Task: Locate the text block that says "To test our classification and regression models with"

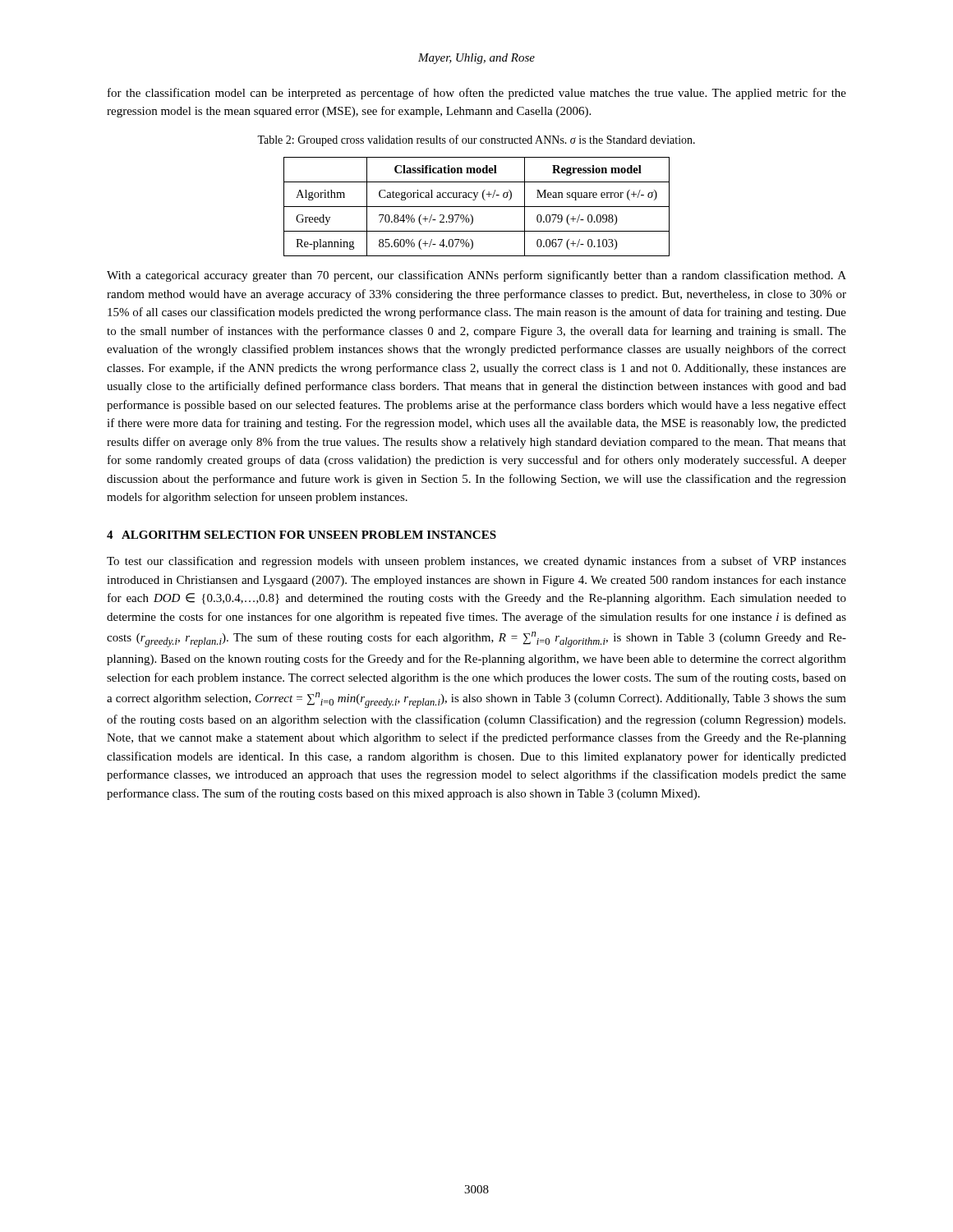Action: tap(476, 677)
